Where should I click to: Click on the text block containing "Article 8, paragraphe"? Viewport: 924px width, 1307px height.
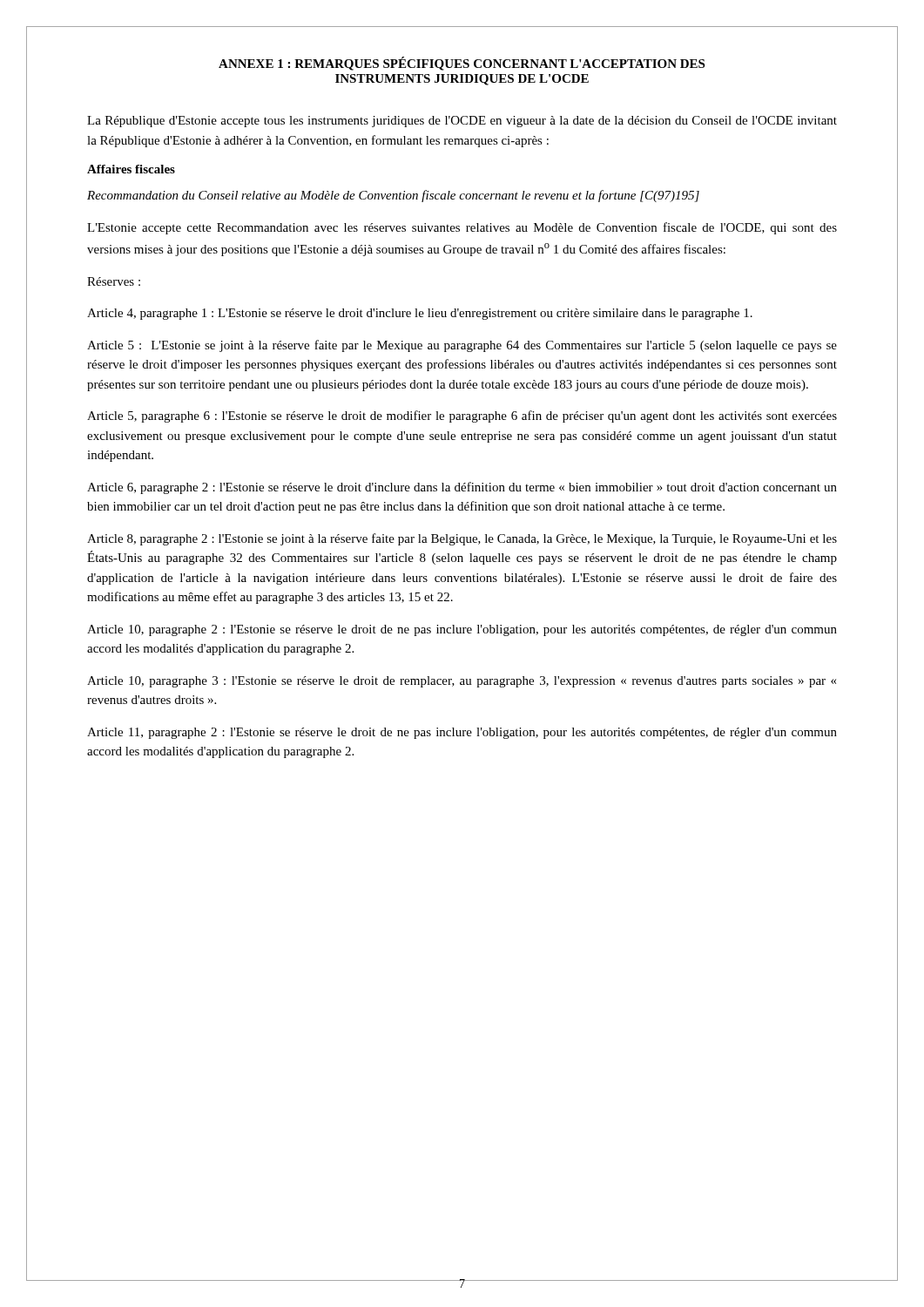coord(462,567)
